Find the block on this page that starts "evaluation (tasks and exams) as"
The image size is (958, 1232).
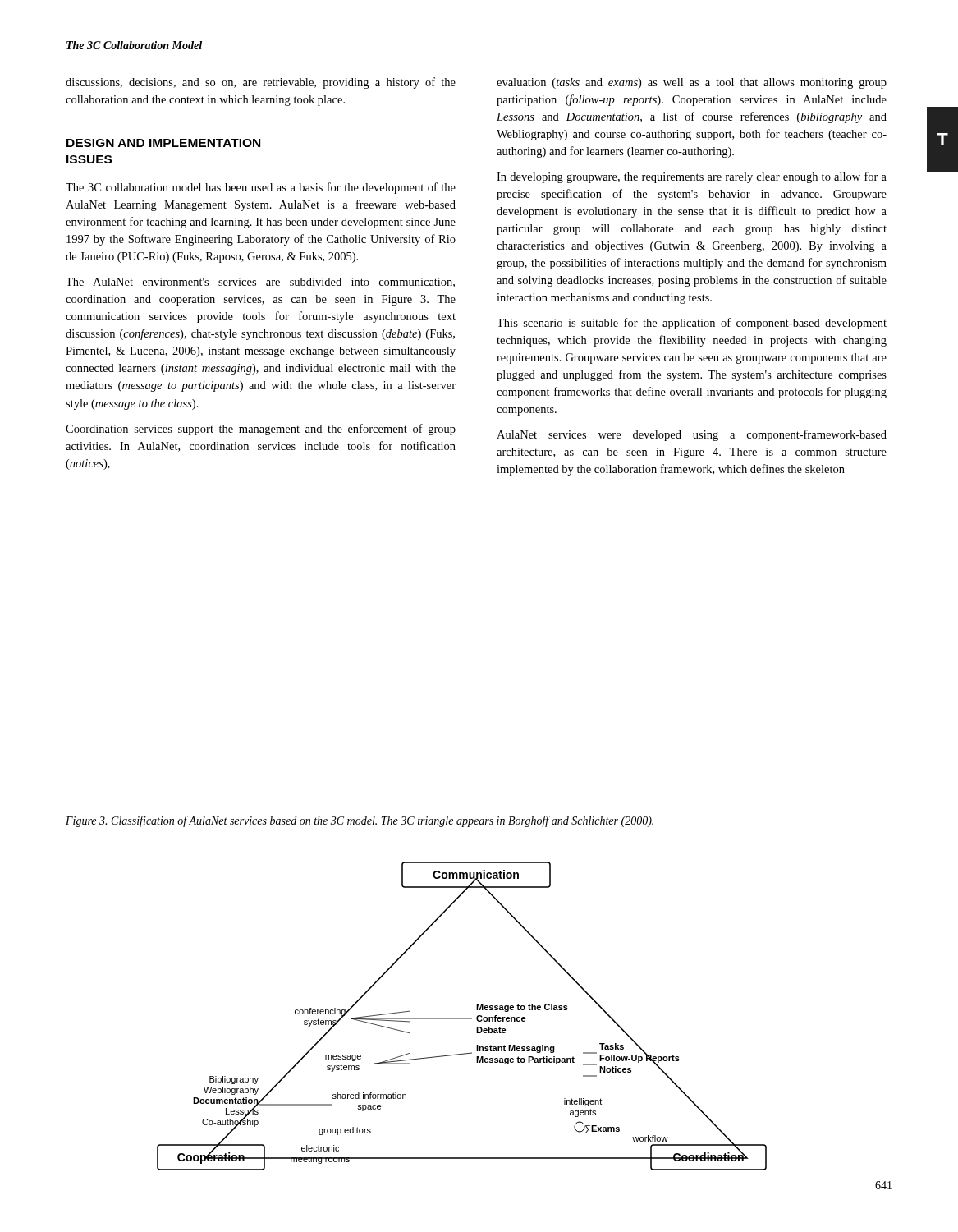pyautogui.click(x=692, y=117)
